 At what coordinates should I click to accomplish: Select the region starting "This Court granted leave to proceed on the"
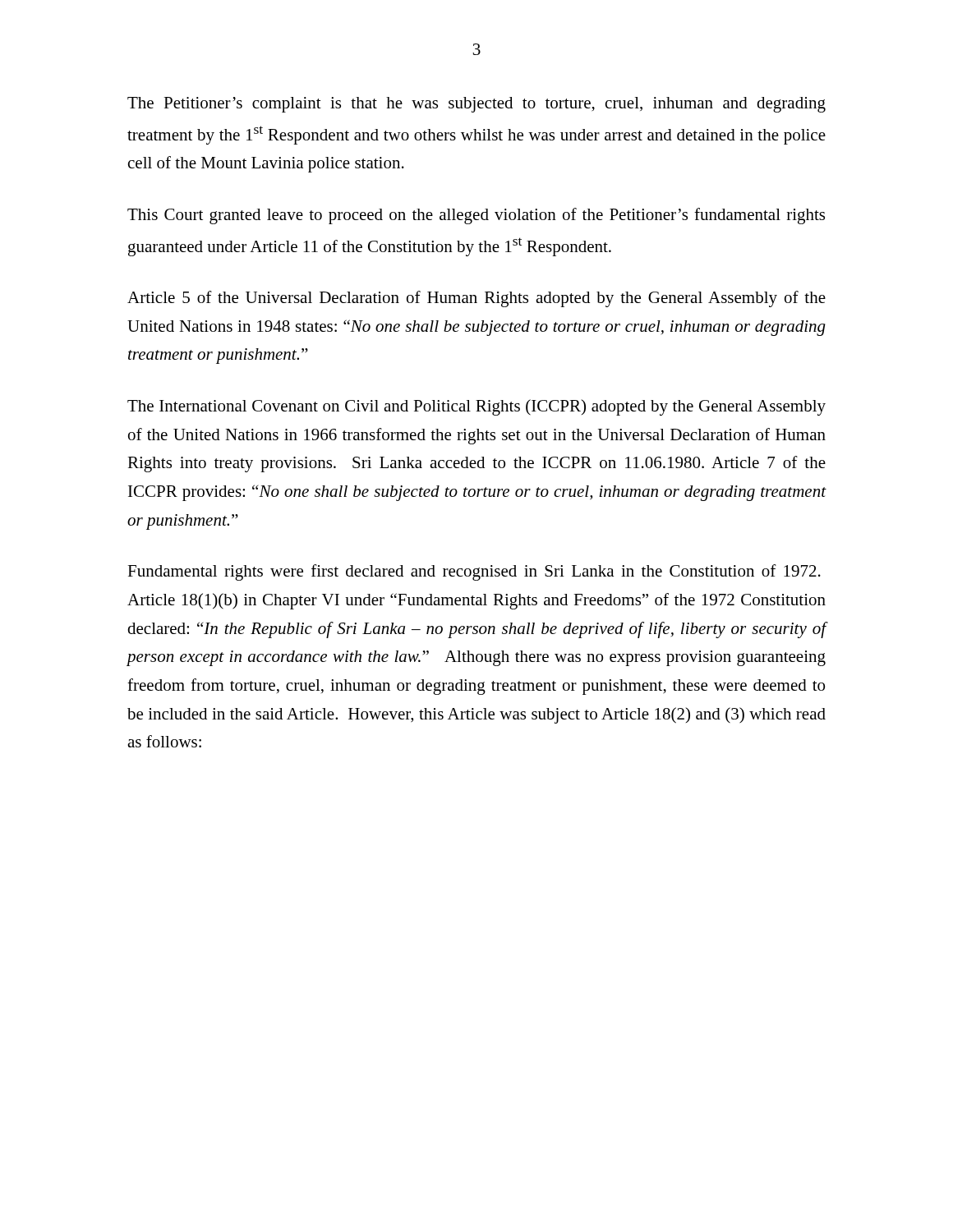click(476, 230)
